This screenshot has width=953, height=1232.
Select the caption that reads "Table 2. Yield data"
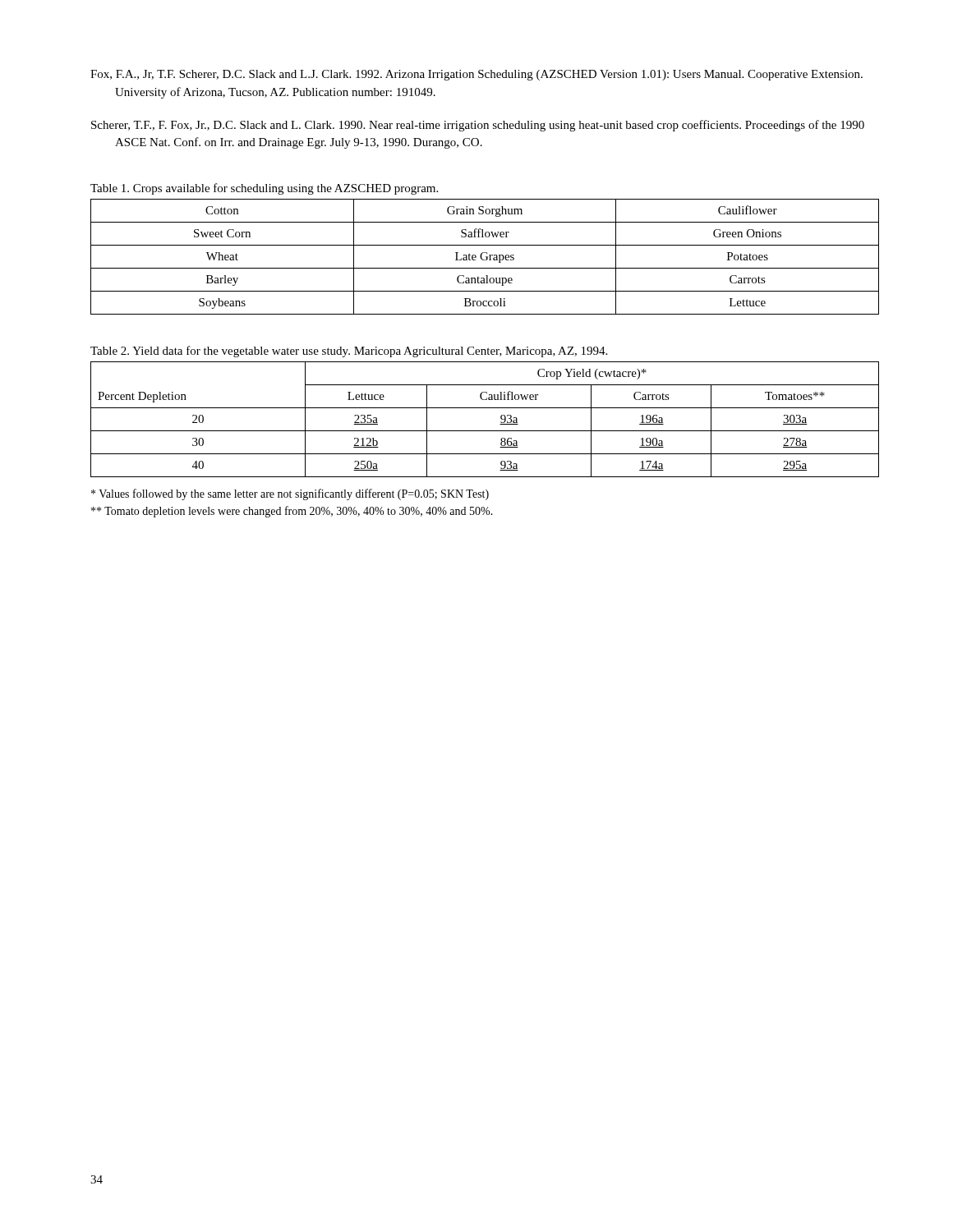click(349, 351)
